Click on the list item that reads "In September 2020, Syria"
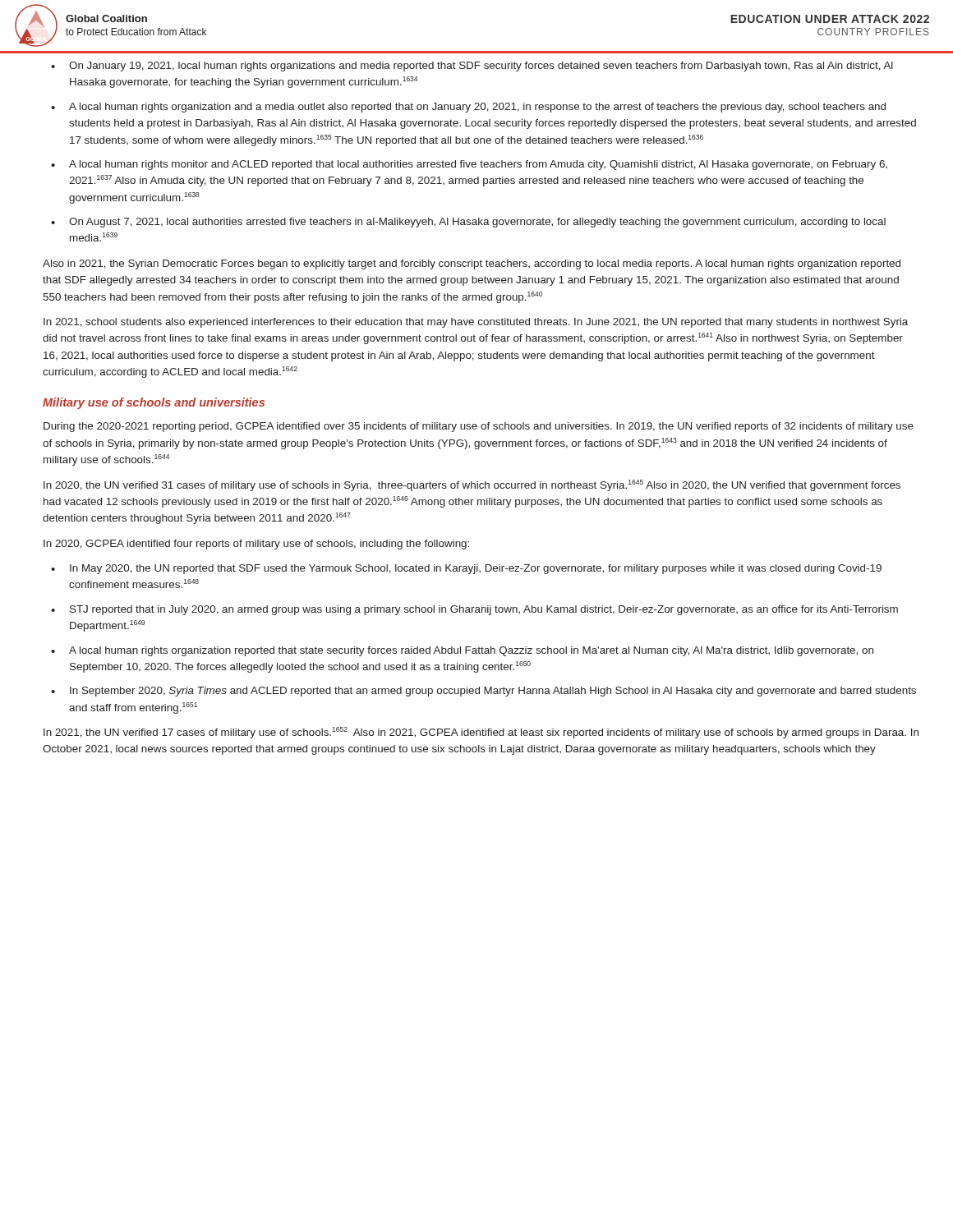This screenshot has width=953, height=1232. 493,700
